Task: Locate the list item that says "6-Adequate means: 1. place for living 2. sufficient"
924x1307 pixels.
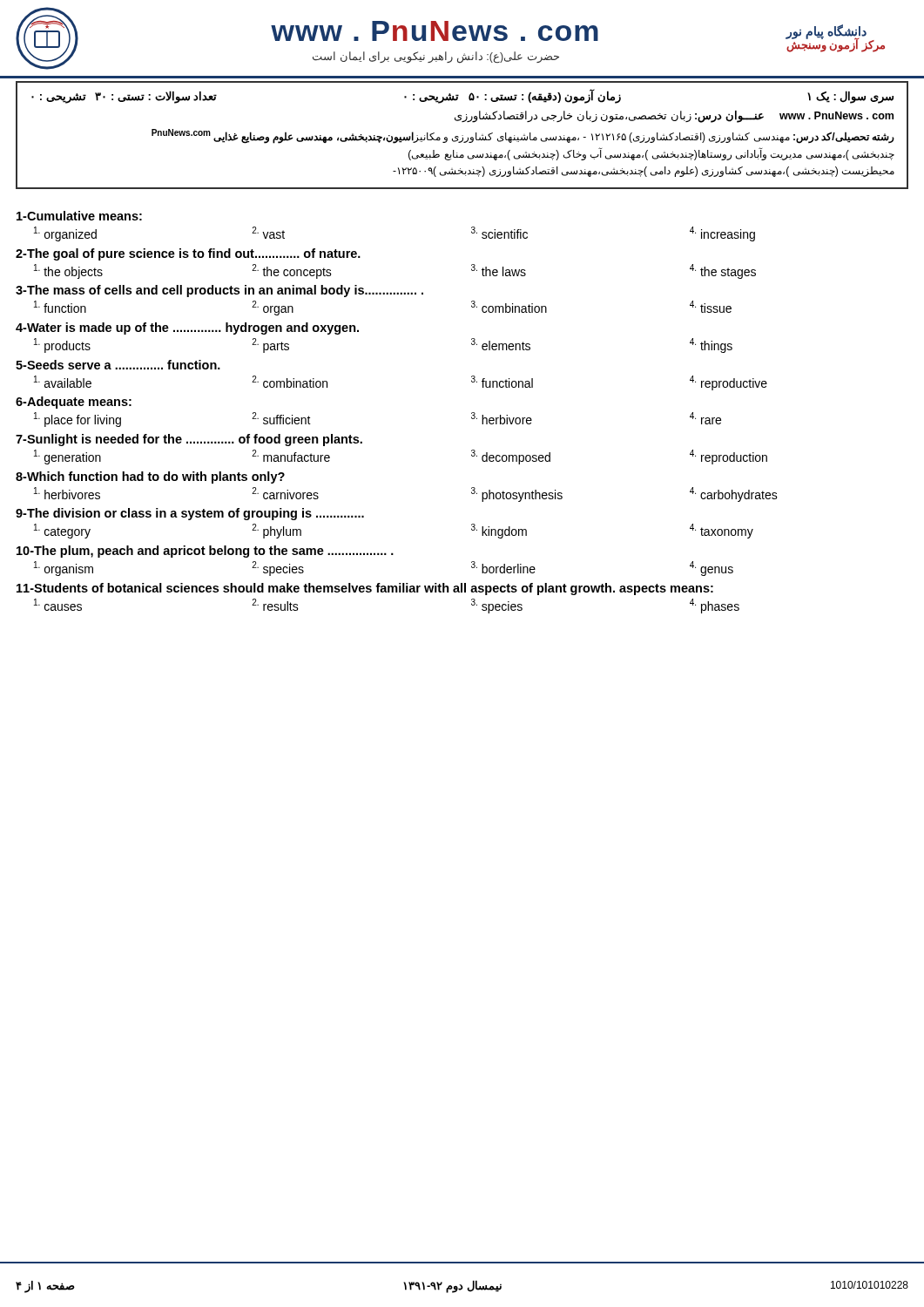Action: click(462, 411)
